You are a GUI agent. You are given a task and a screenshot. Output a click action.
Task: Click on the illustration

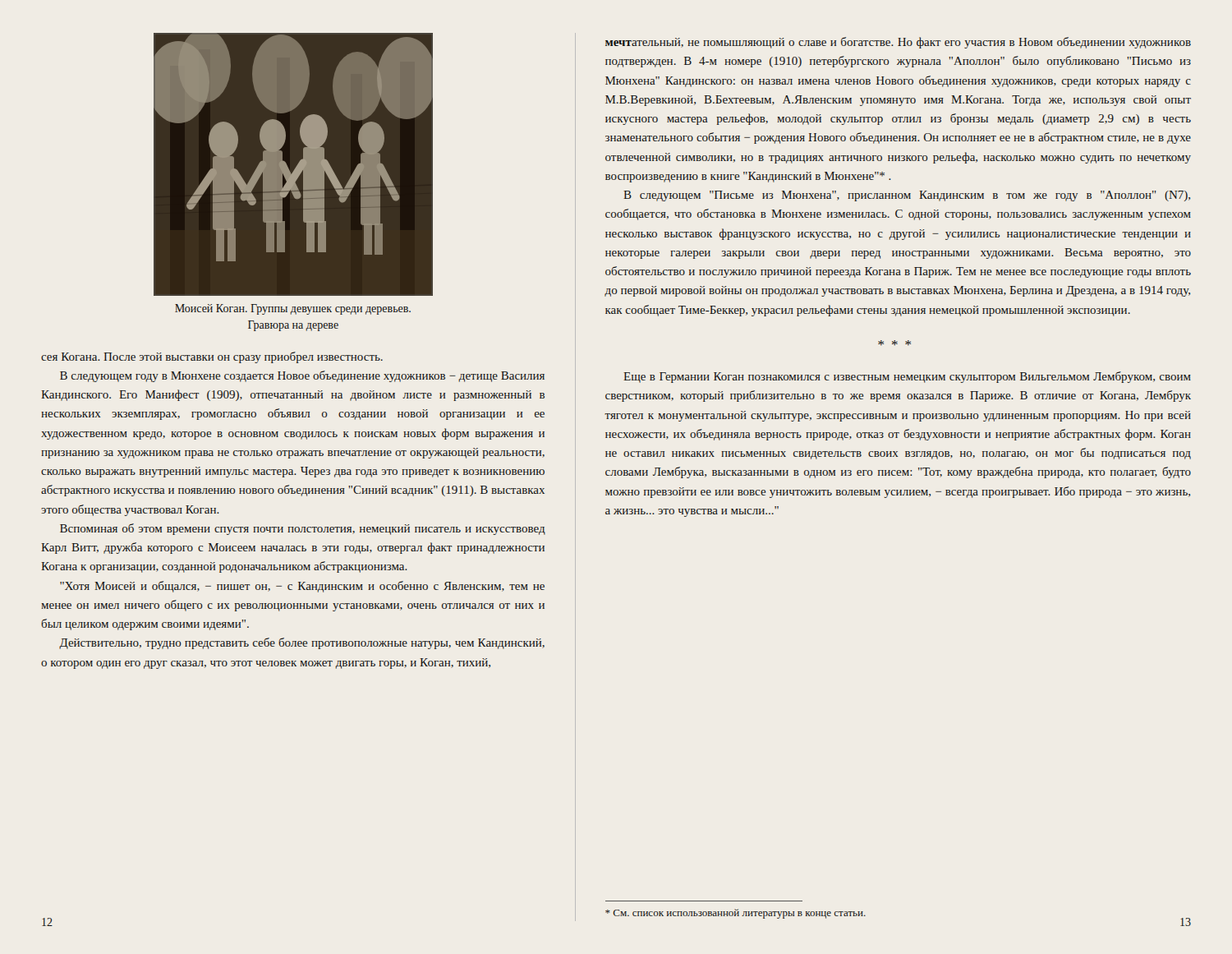pos(293,164)
